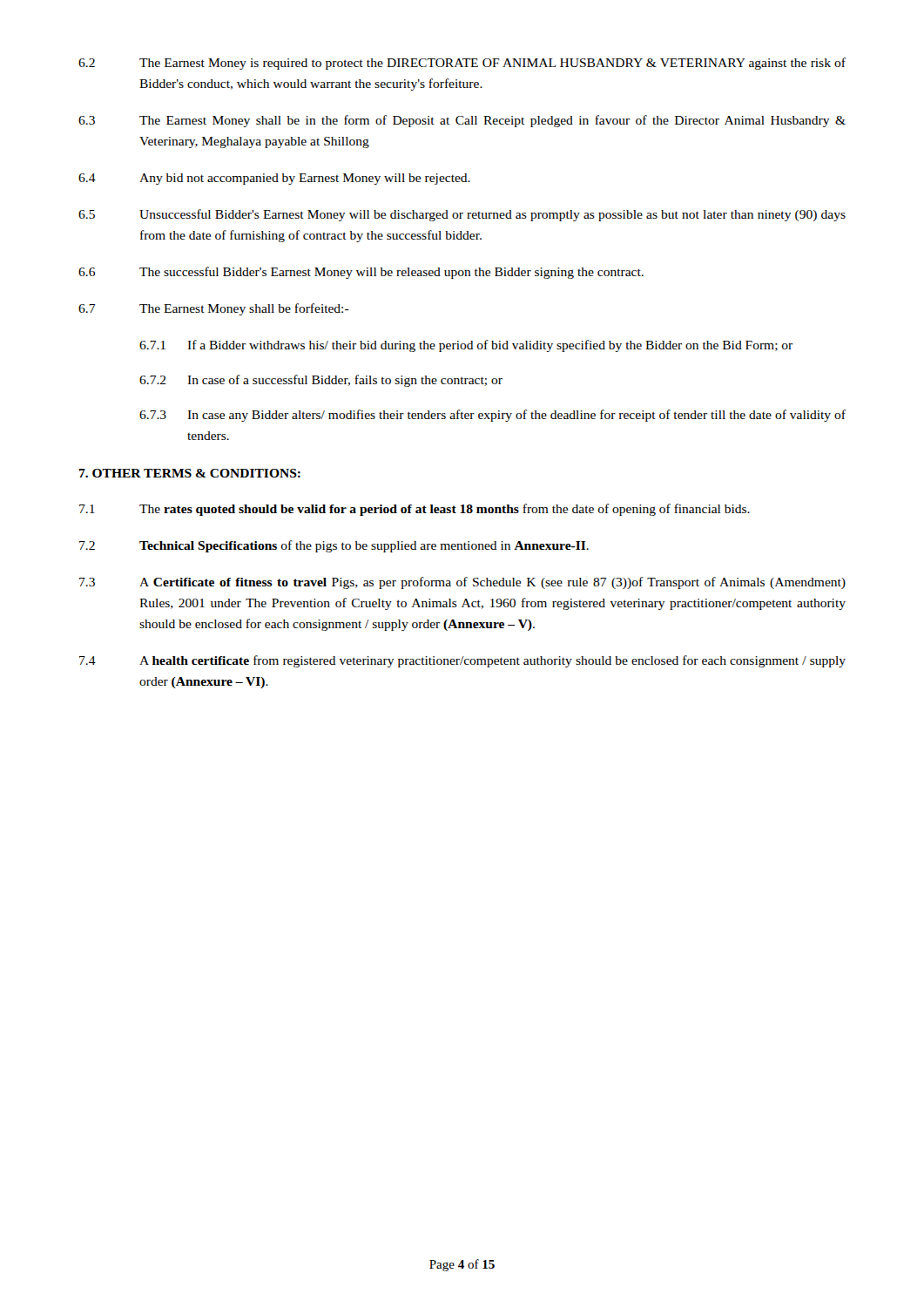Screen dimensions: 1307x924
Task: Where does it say "7. OTHER TERMS & CONDITIONS:"?
Action: (x=190, y=473)
